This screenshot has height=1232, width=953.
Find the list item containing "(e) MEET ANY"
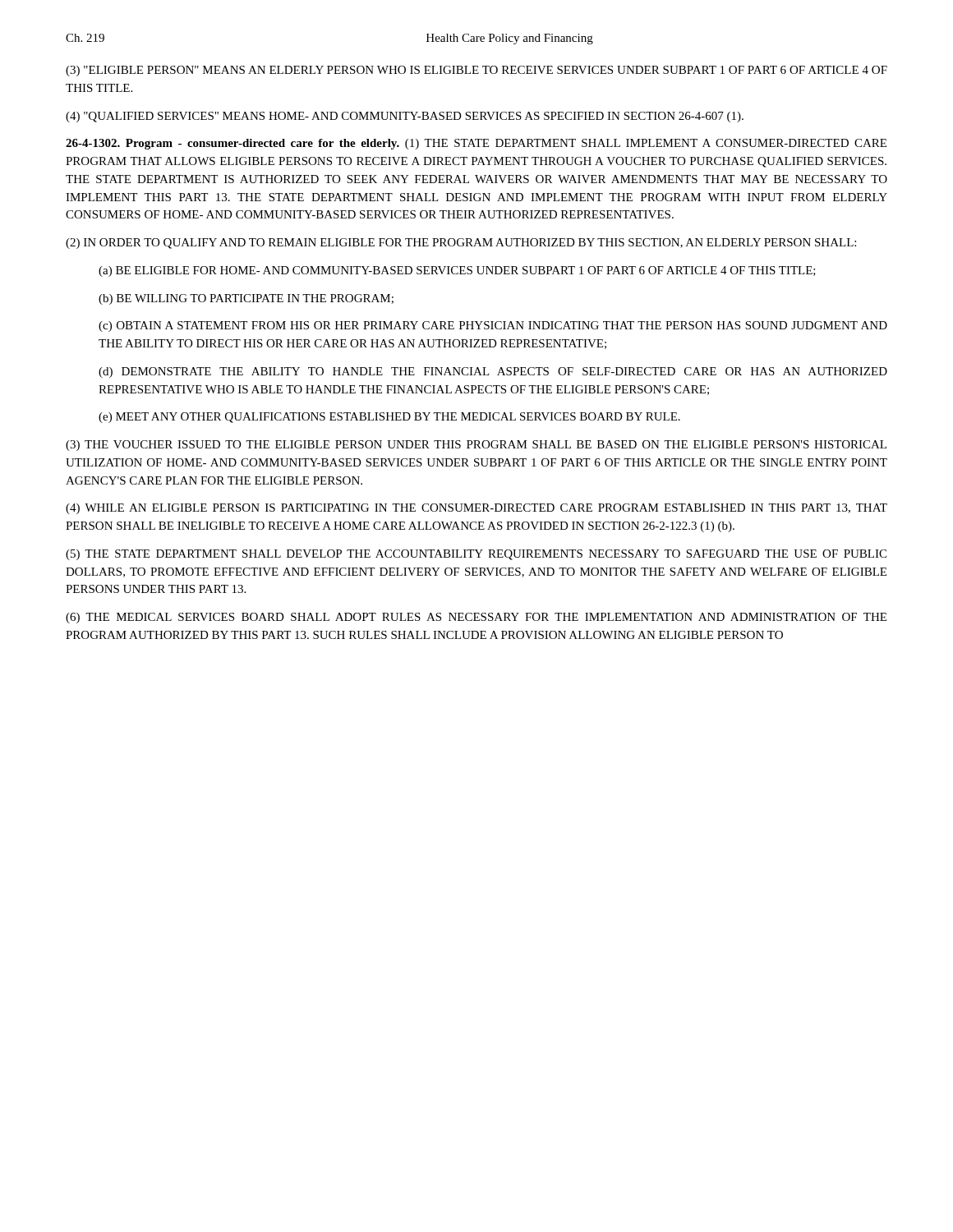pos(390,417)
